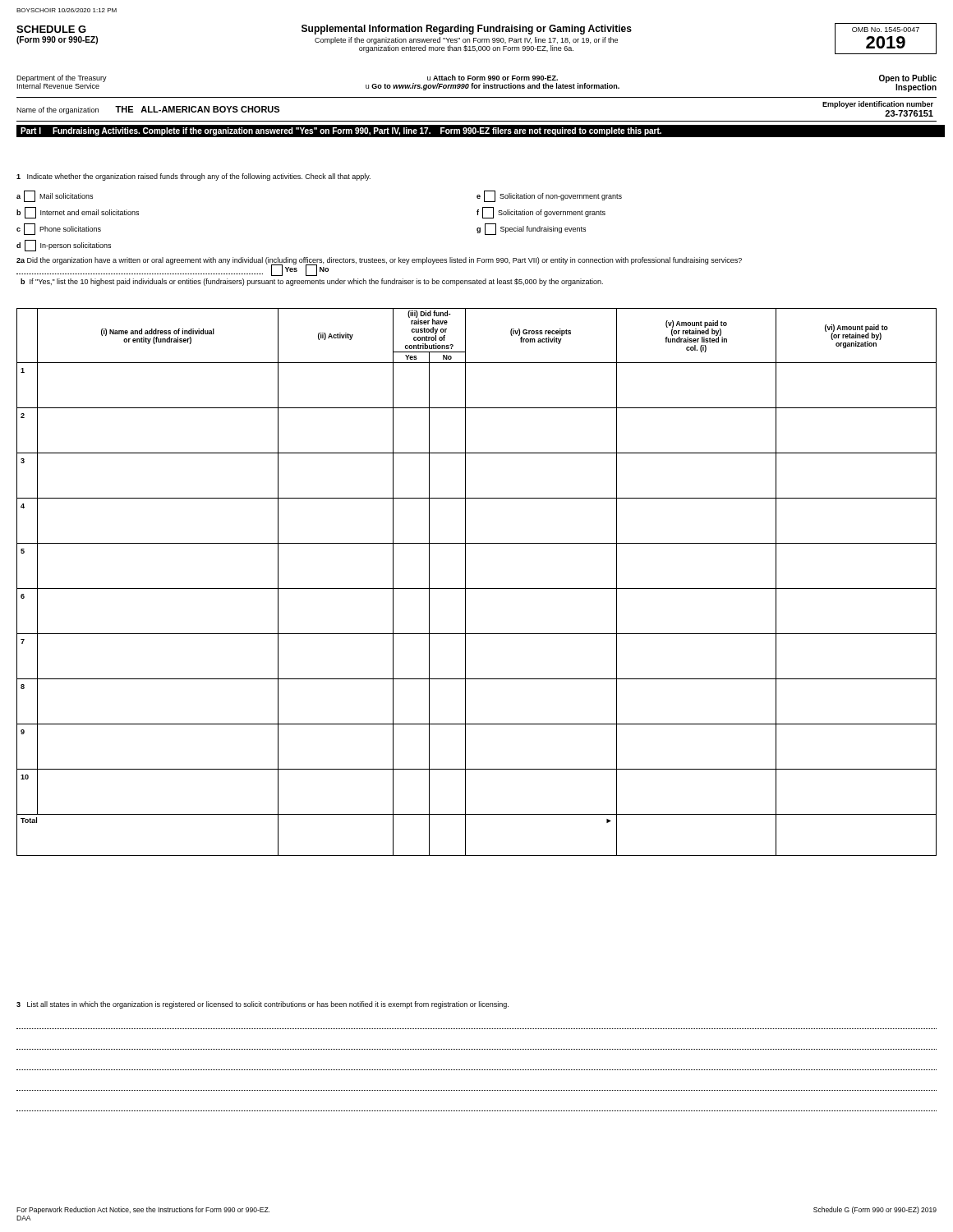Locate the passage starting "Department of the Treasury Internal Revenue"
The image size is (953, 1232).
[61, 82]
